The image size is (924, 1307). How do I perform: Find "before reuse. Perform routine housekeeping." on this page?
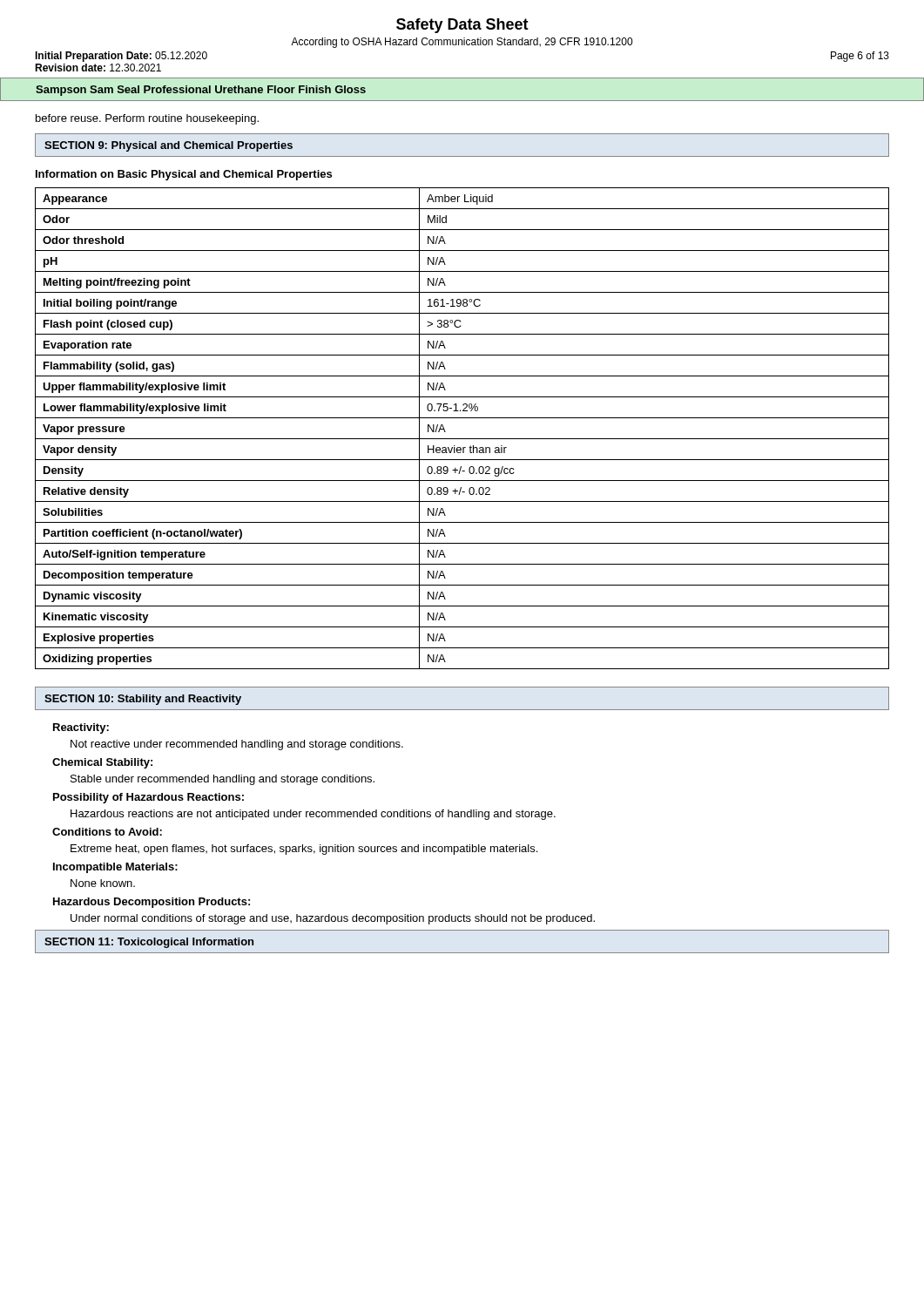[147, 118]
